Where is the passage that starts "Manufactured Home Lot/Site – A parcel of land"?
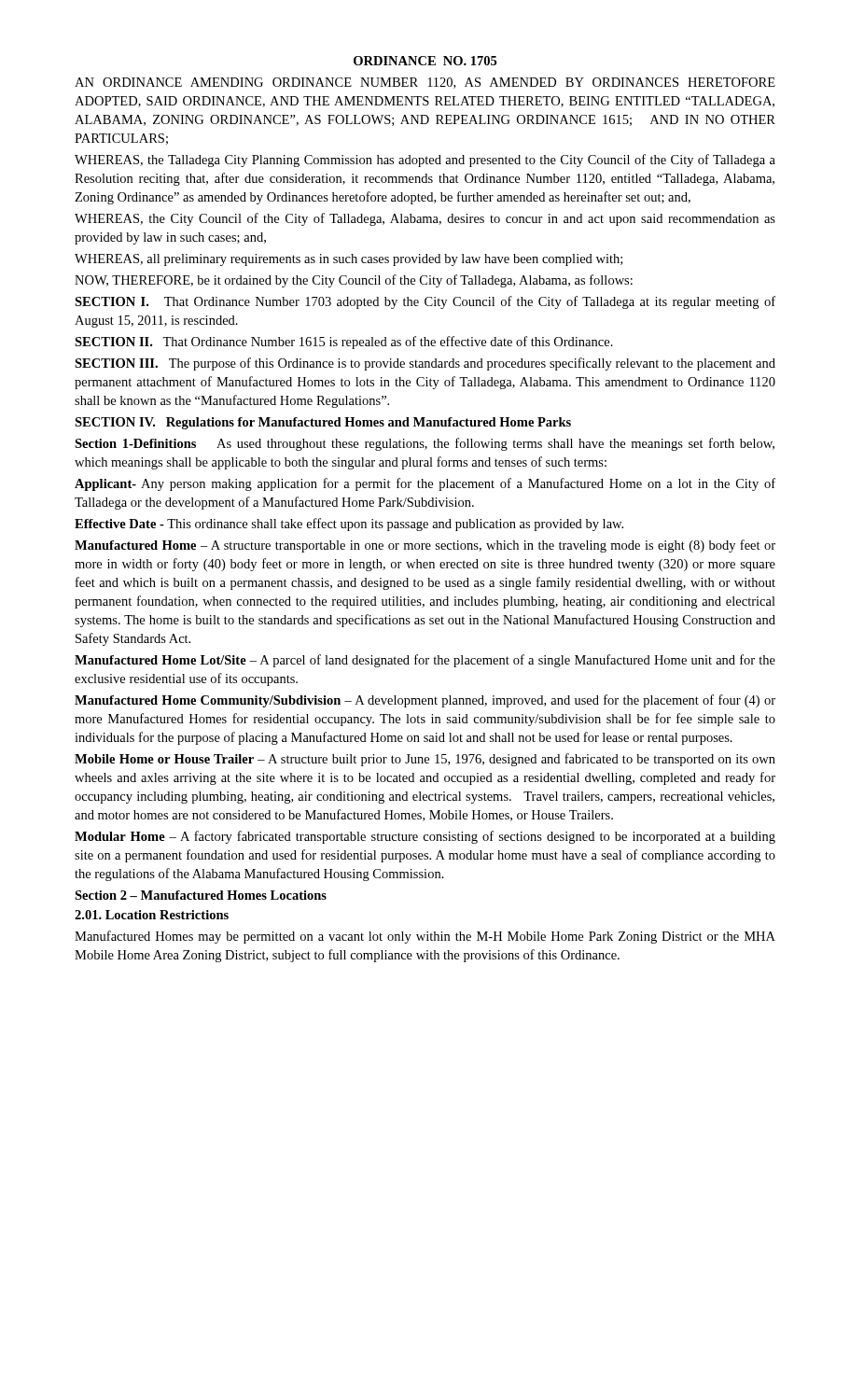850x1400 pixels. click(x=425, y=669)
